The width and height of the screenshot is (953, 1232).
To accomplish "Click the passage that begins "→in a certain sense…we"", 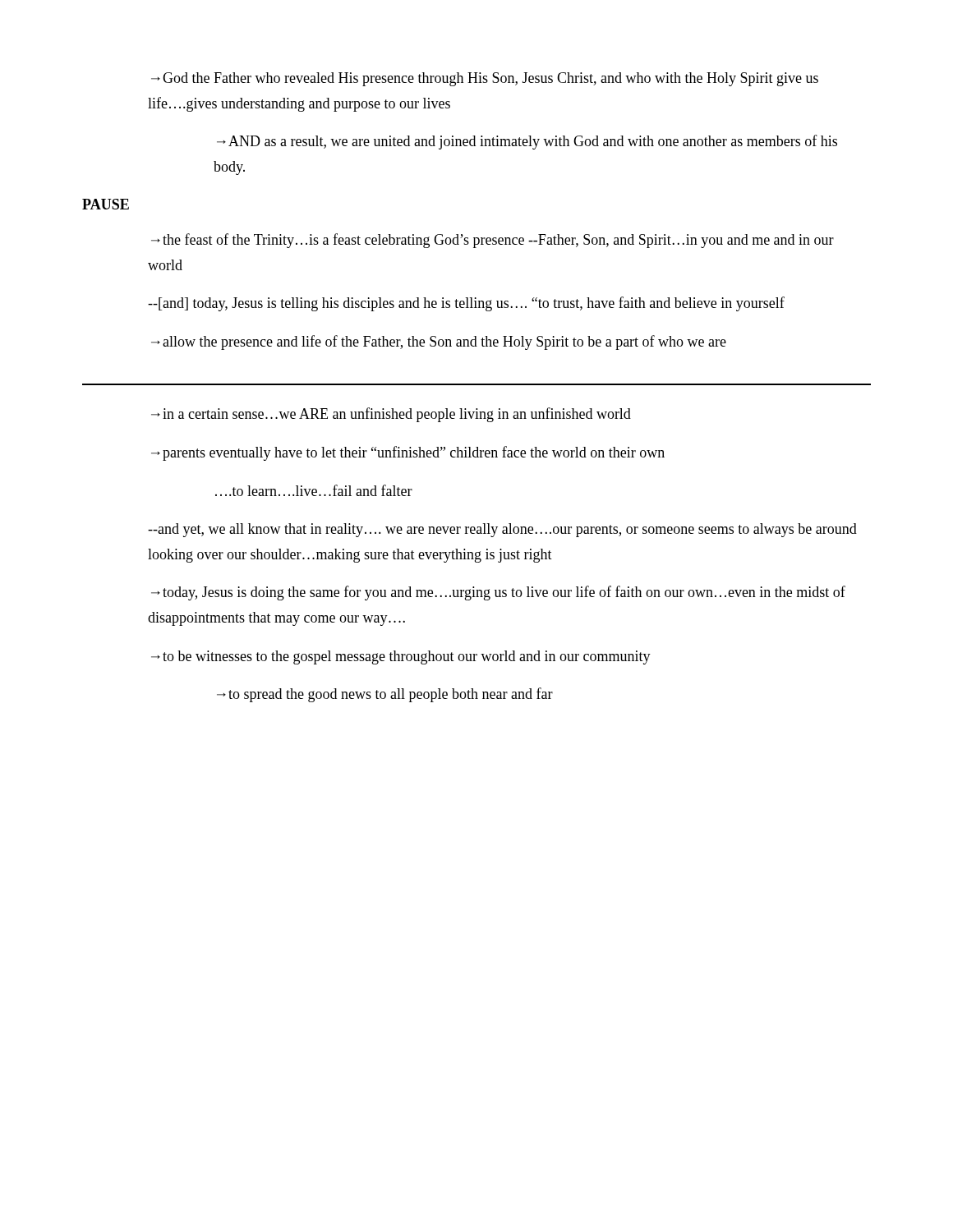I will click(389, 414).
